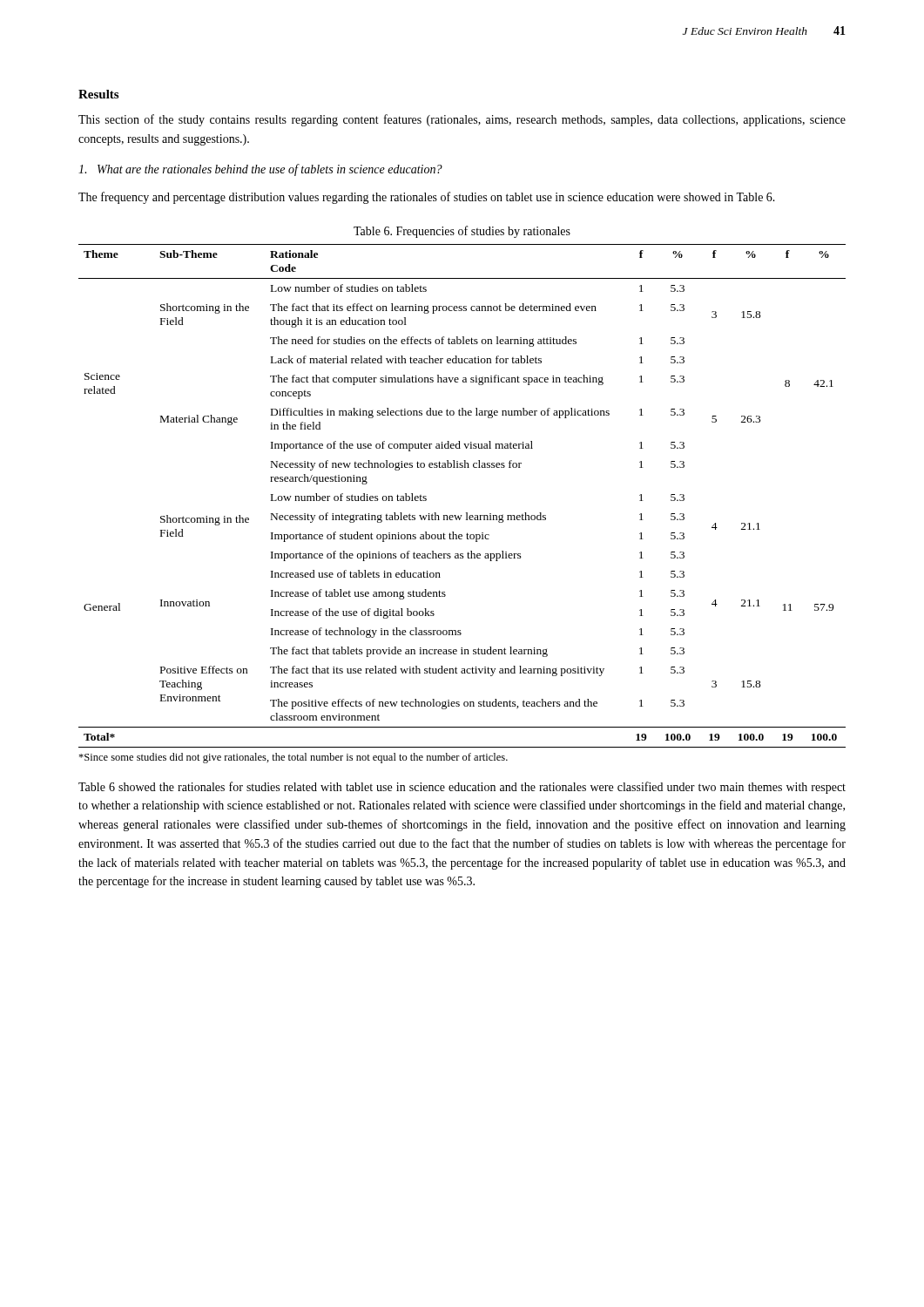The image size is (924, 1307).
Task: Select the table that reads "Material Change"
Action: (x=462, y=496)
